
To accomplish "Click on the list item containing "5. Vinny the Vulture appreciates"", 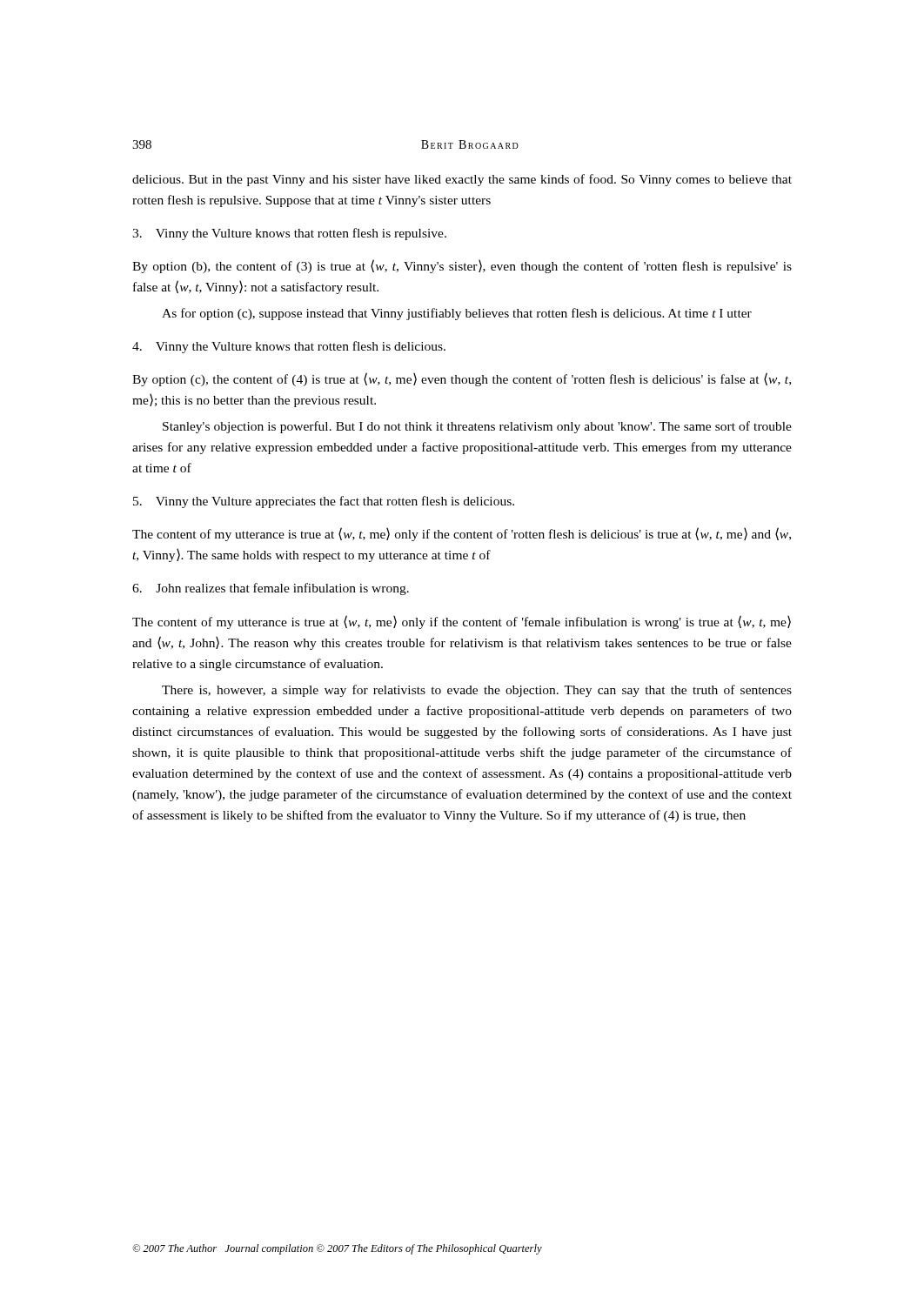I will [462, 502].
